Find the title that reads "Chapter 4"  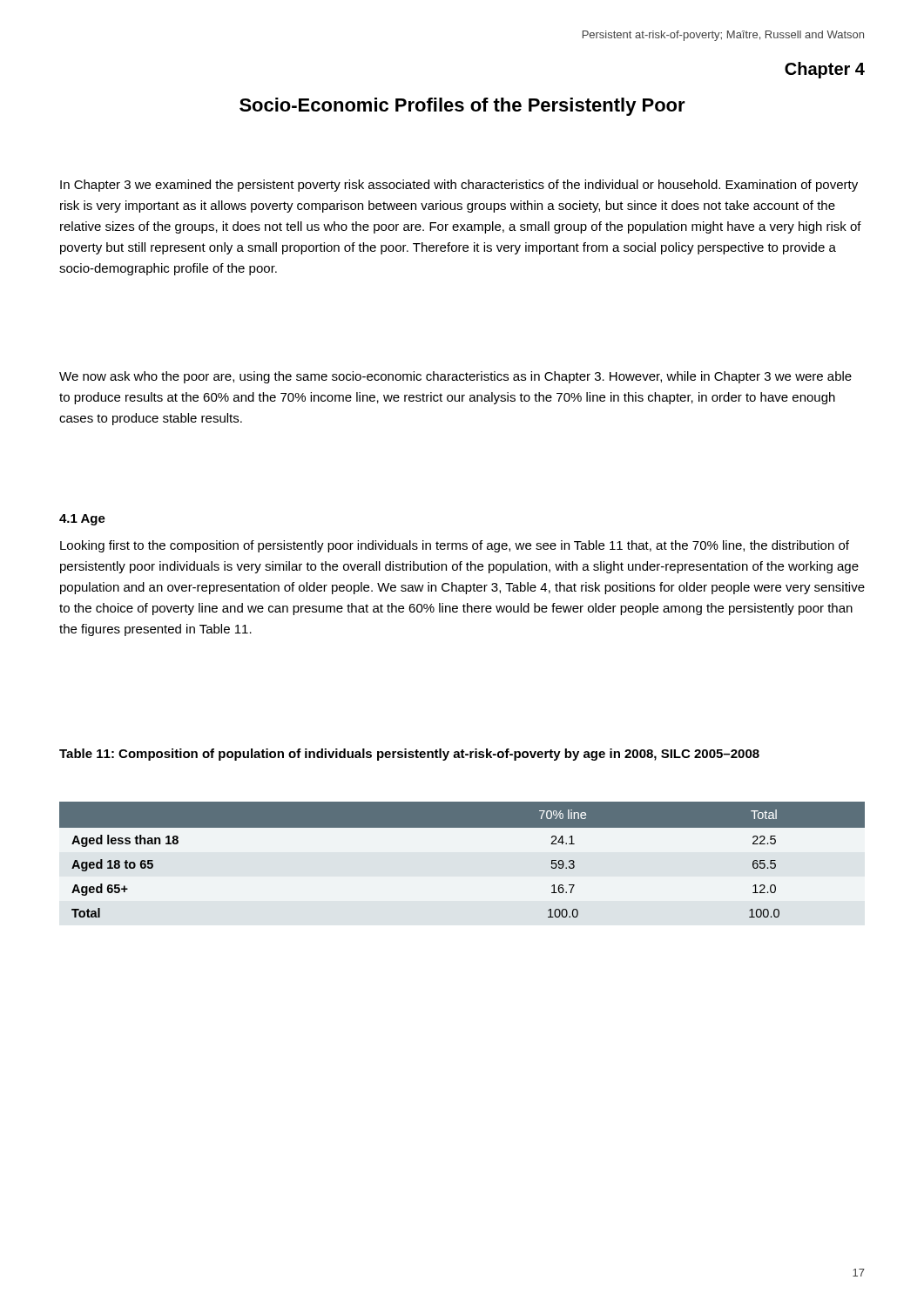825,69
